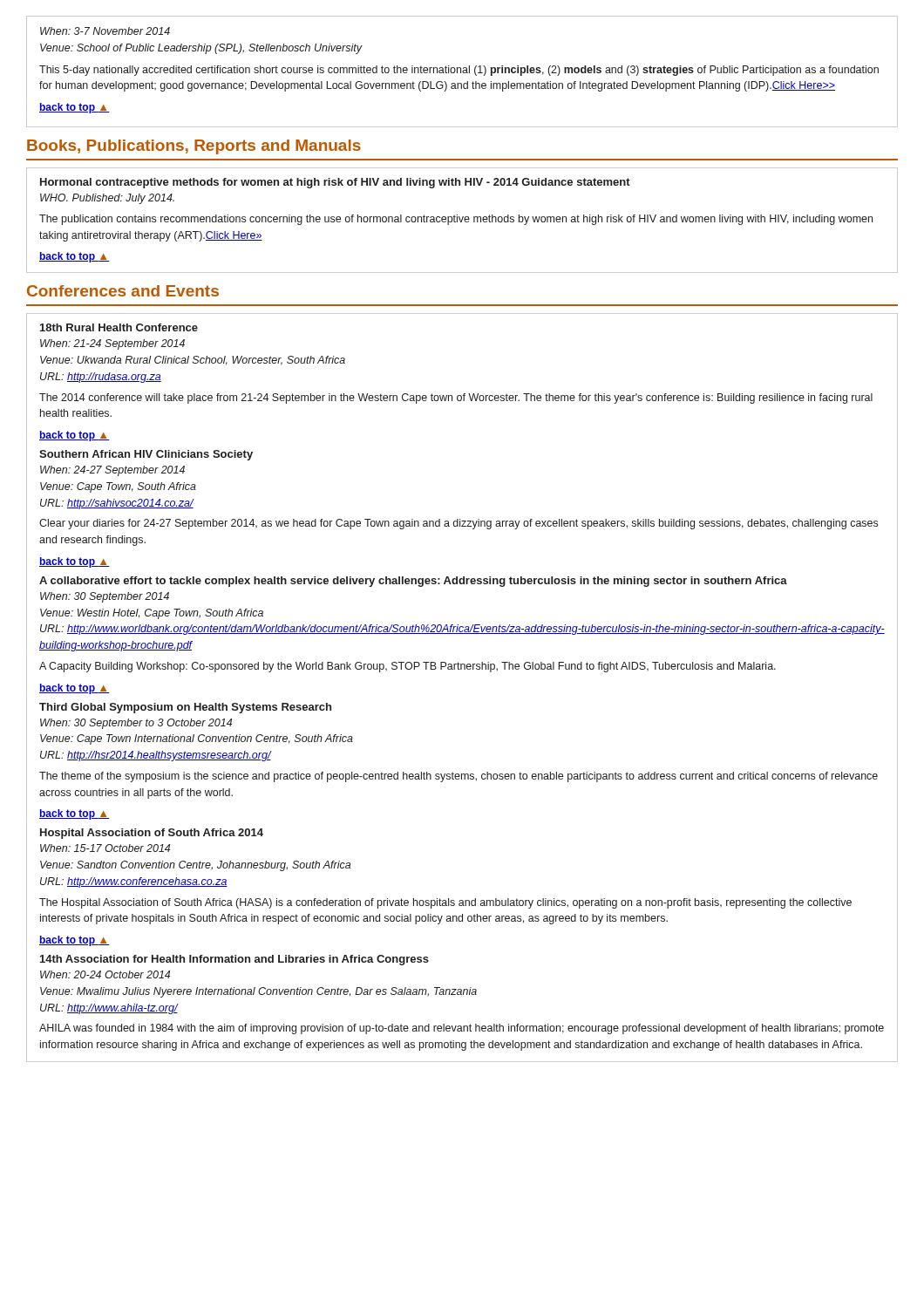Locate the section header that reads "Books, Publications, Reports and"
The image size is (924, 1308).
pyautogui.click(x=462, y=148)
